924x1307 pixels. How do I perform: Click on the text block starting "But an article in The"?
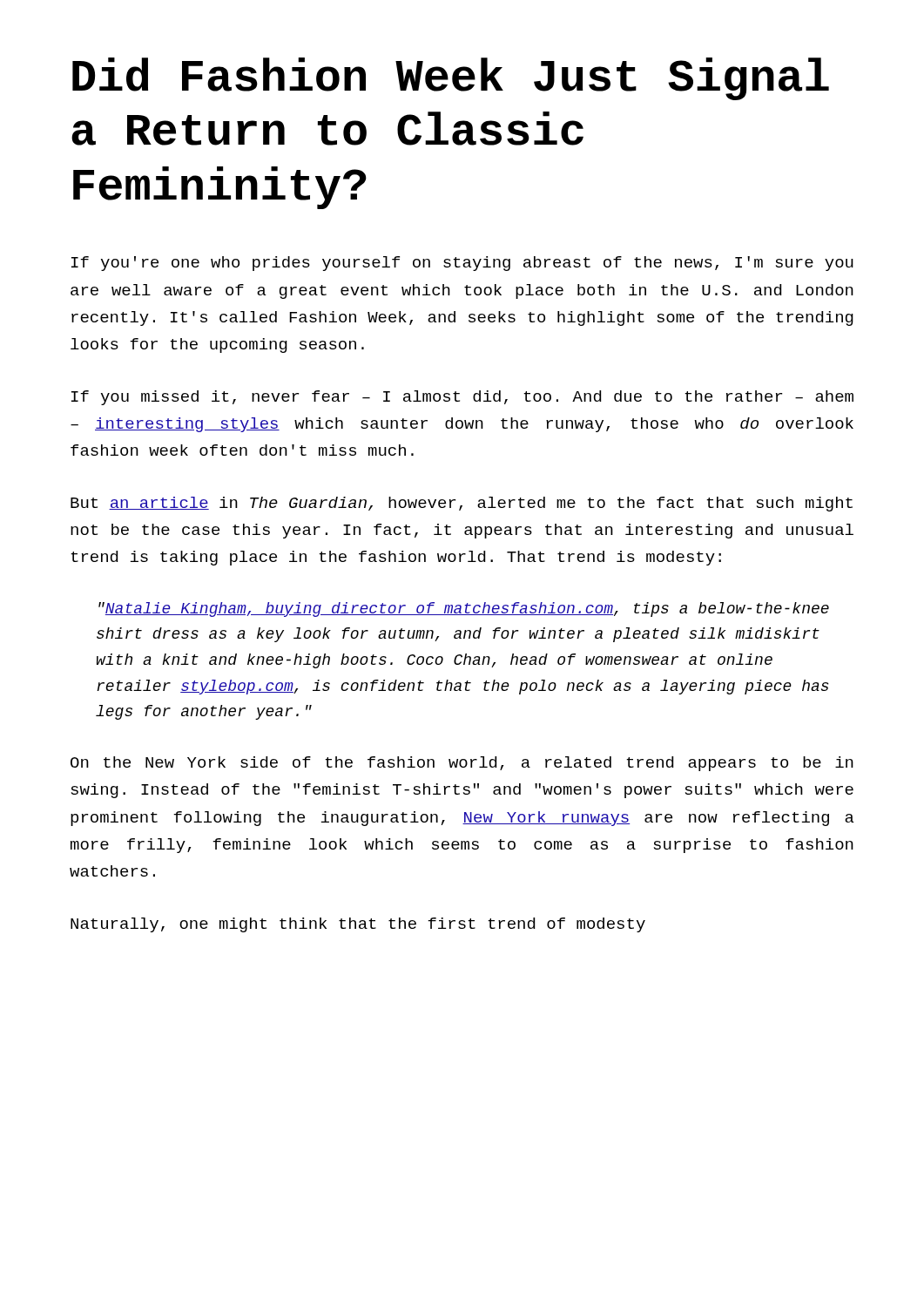tap(462, 531)
